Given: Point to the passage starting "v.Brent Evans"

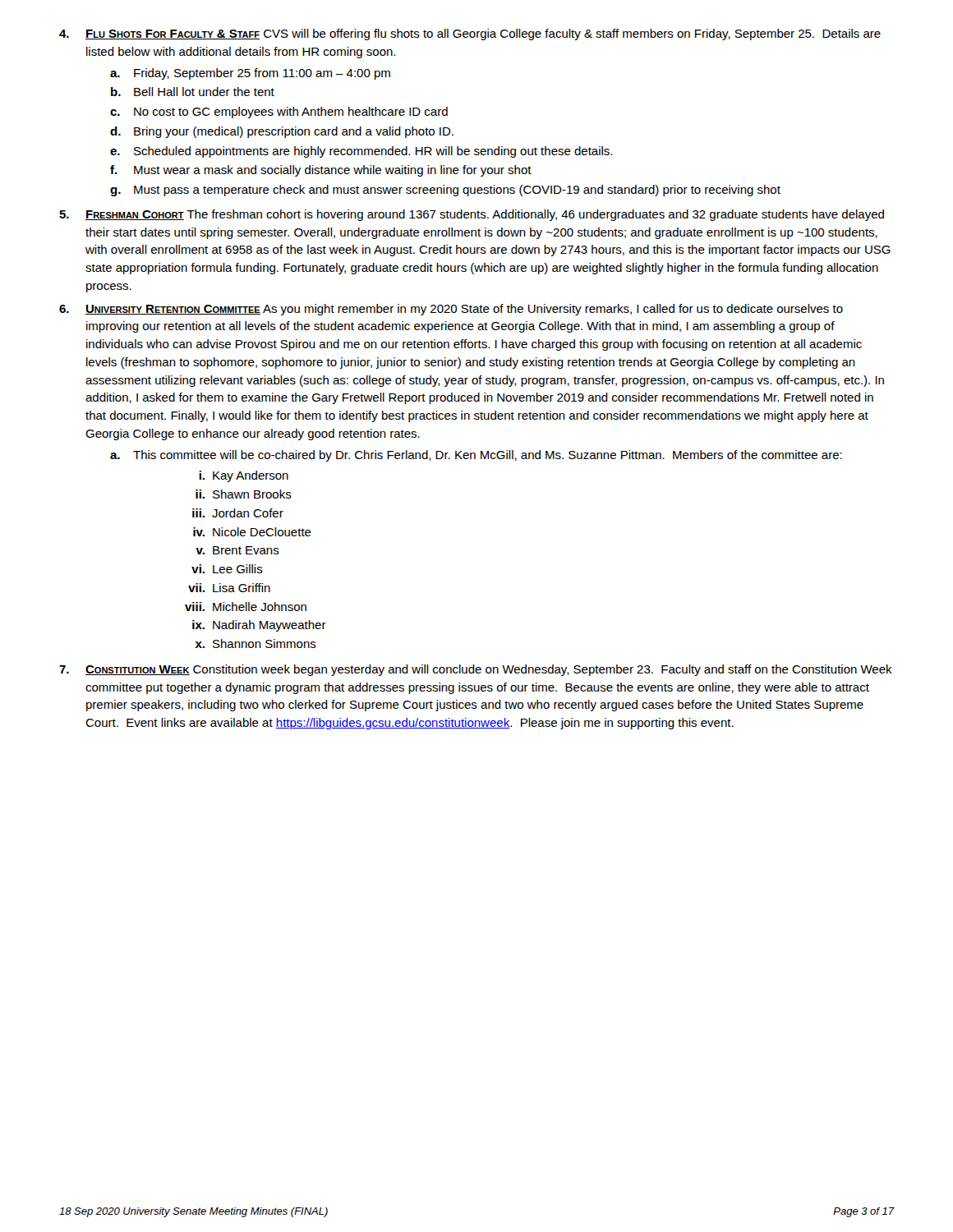Looking at the screenshot, I should 227,550.
